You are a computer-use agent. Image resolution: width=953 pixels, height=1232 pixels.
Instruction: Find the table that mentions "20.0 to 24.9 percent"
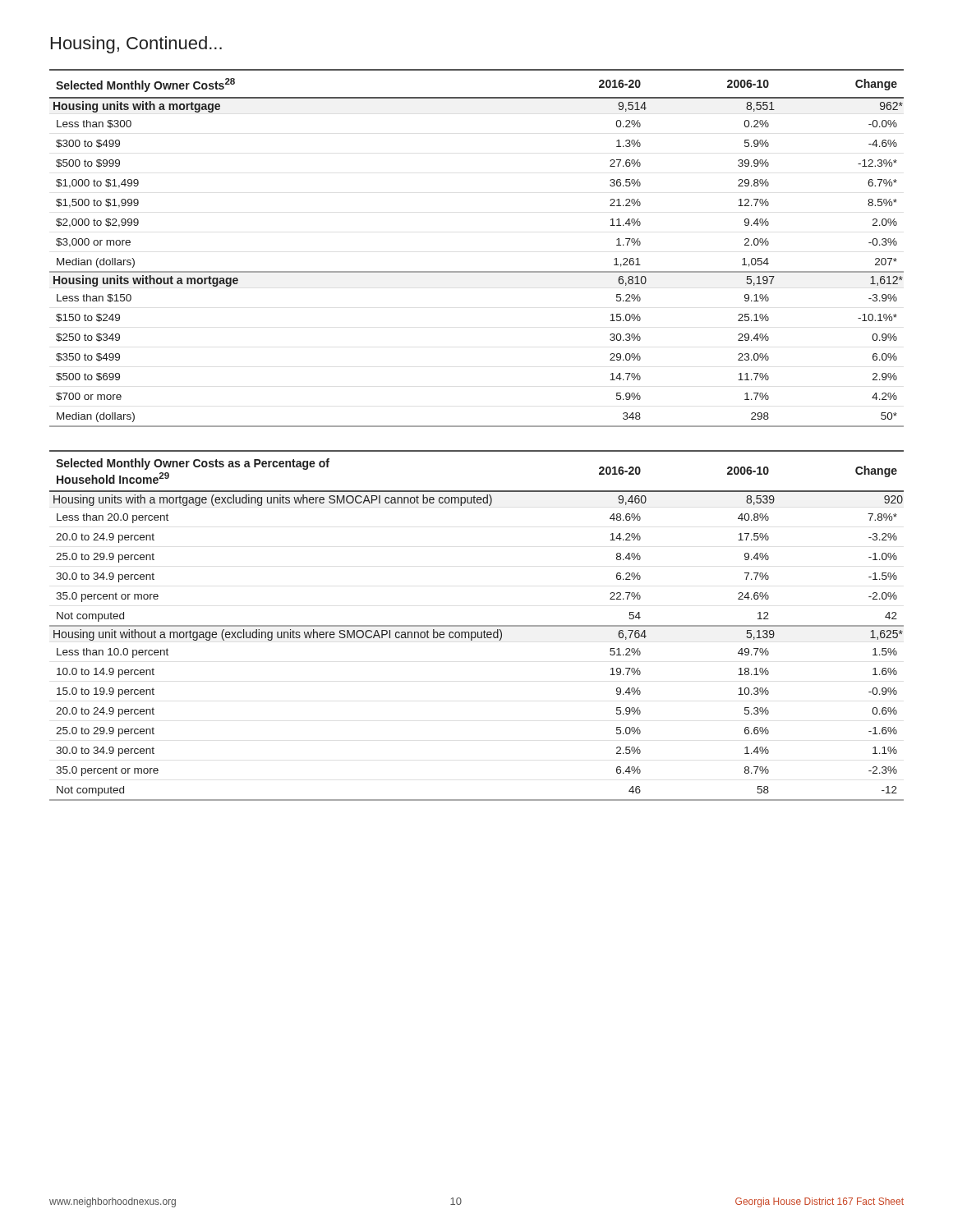476,625
